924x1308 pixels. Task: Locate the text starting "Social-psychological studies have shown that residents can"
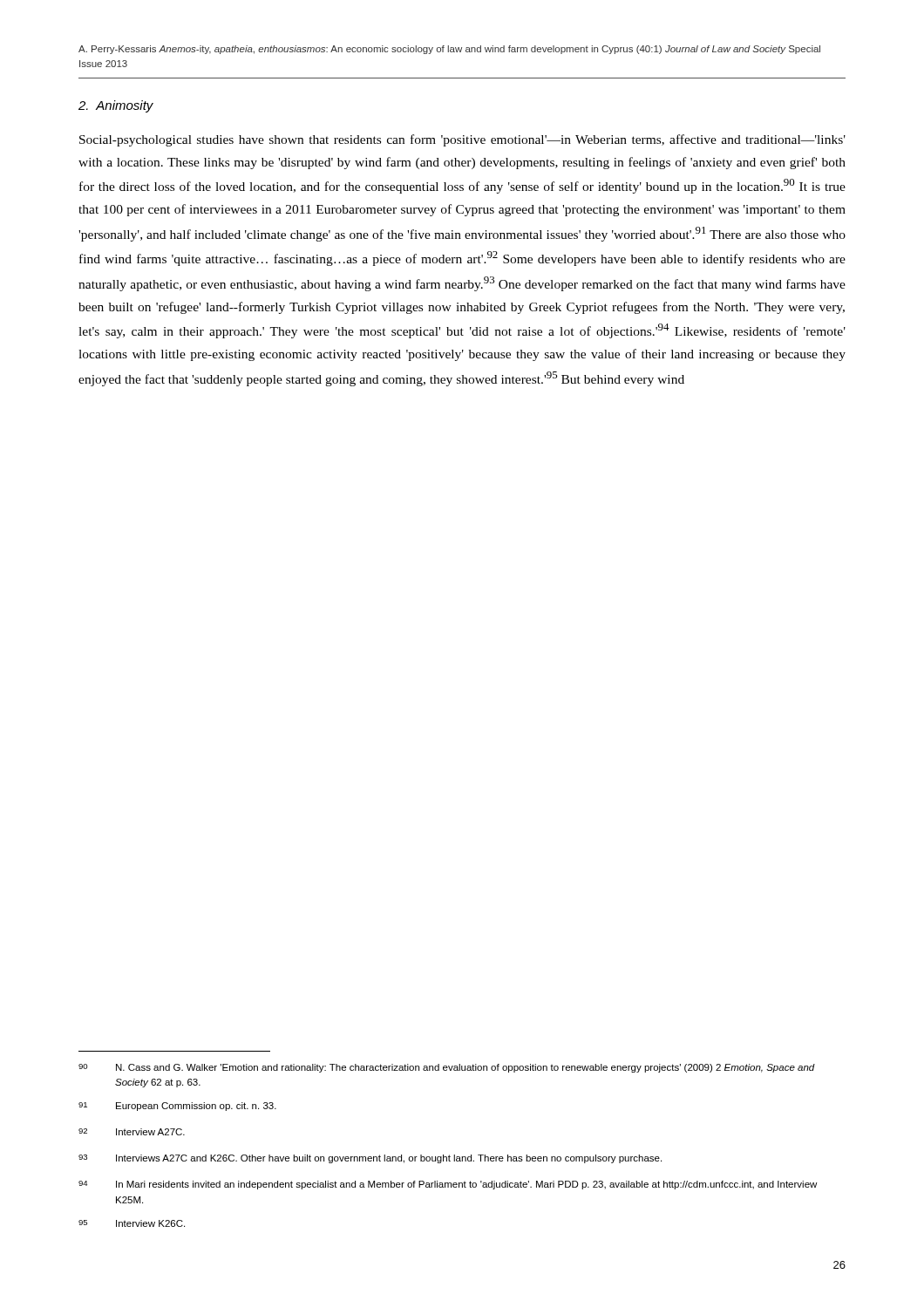click(x=462, y=259)
